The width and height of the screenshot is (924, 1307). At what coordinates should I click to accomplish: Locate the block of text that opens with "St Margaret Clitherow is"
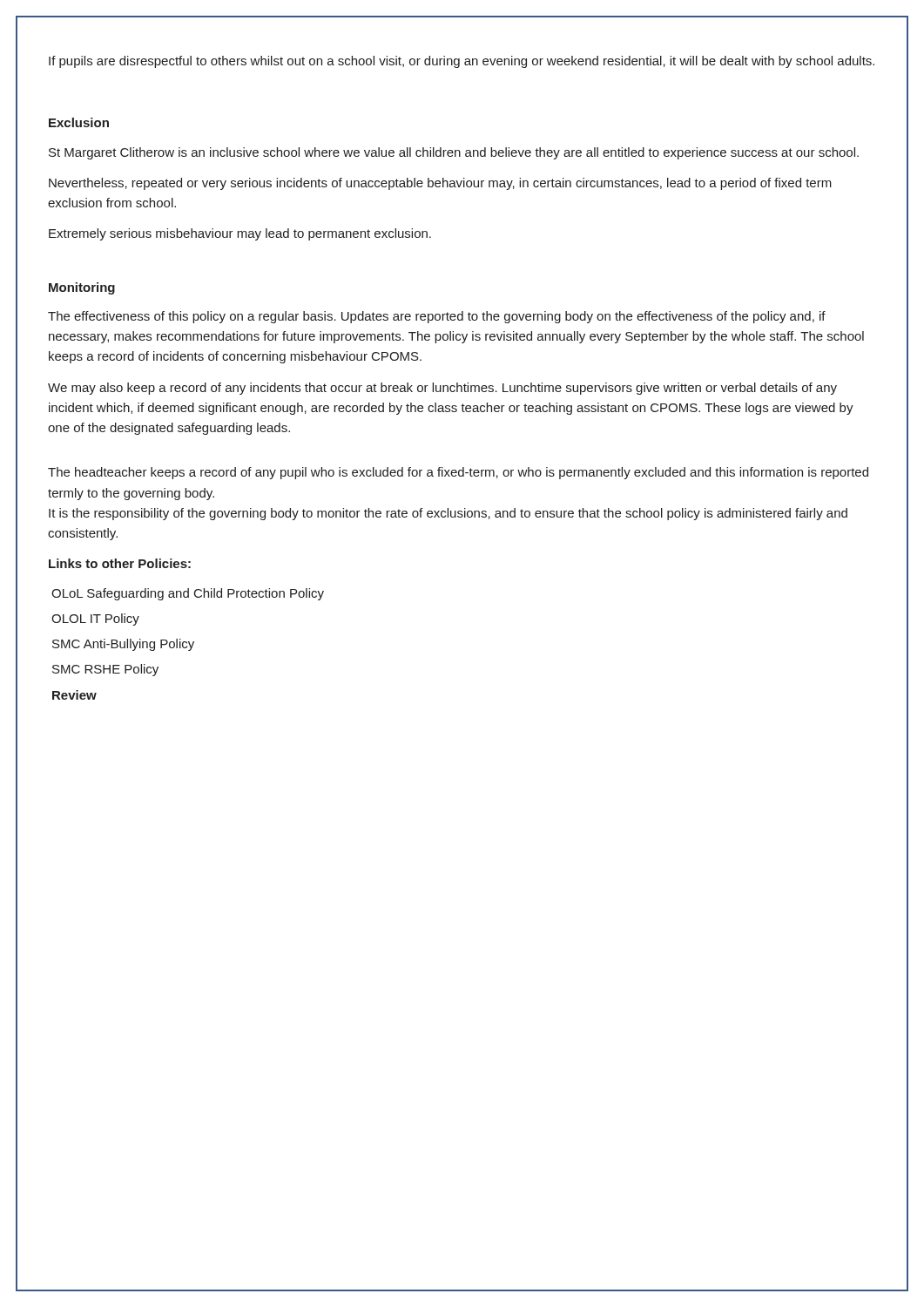[x=454, y=152]
